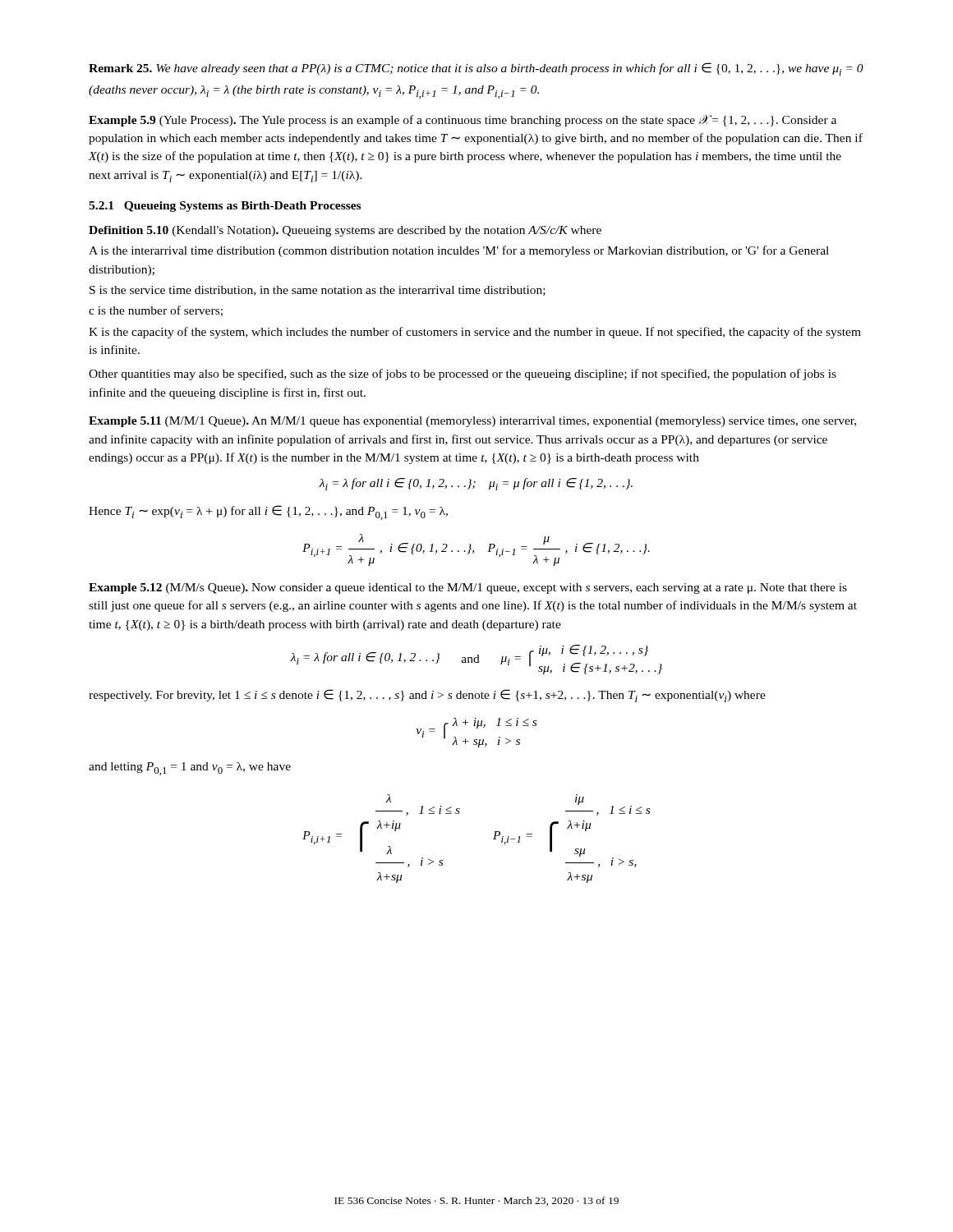This screenshot has height=1232, width=953.
Task: Point to the block beginning "Example 5.9 (Yule"
Action: tap(476, 149)
